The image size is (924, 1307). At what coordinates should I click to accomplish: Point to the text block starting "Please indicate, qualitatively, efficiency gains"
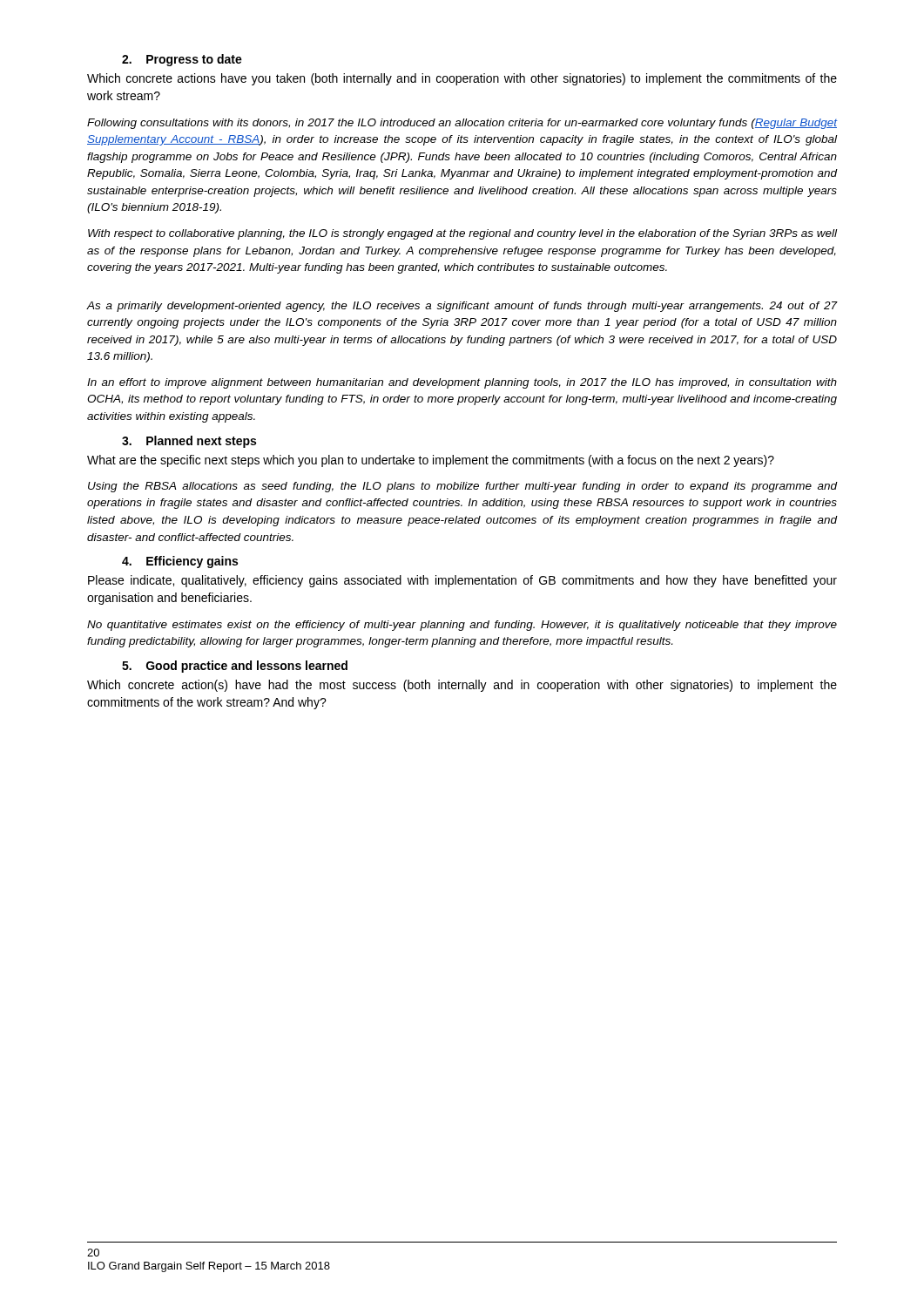pos(462,589)
